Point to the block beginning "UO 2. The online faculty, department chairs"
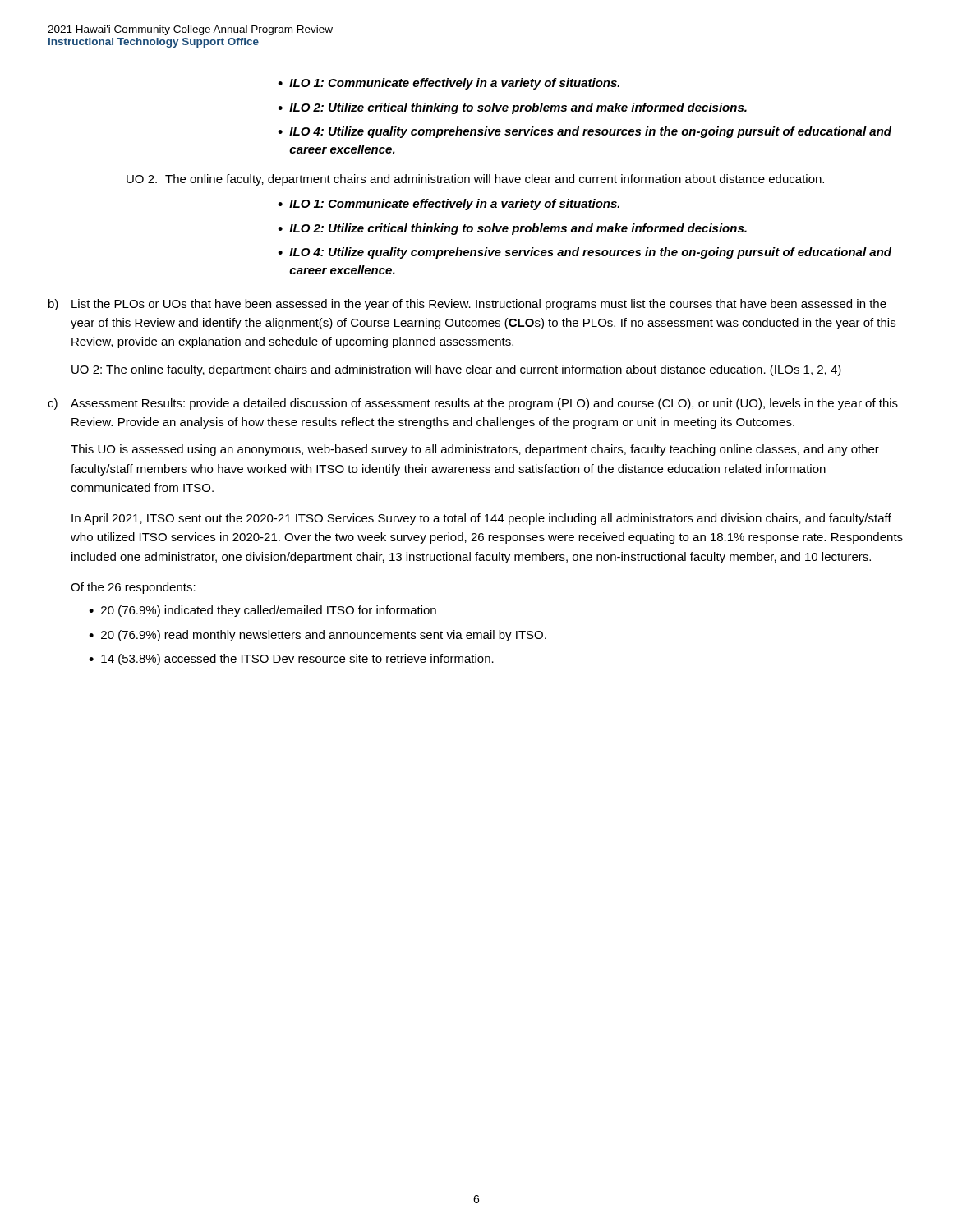 pos(516,179)
